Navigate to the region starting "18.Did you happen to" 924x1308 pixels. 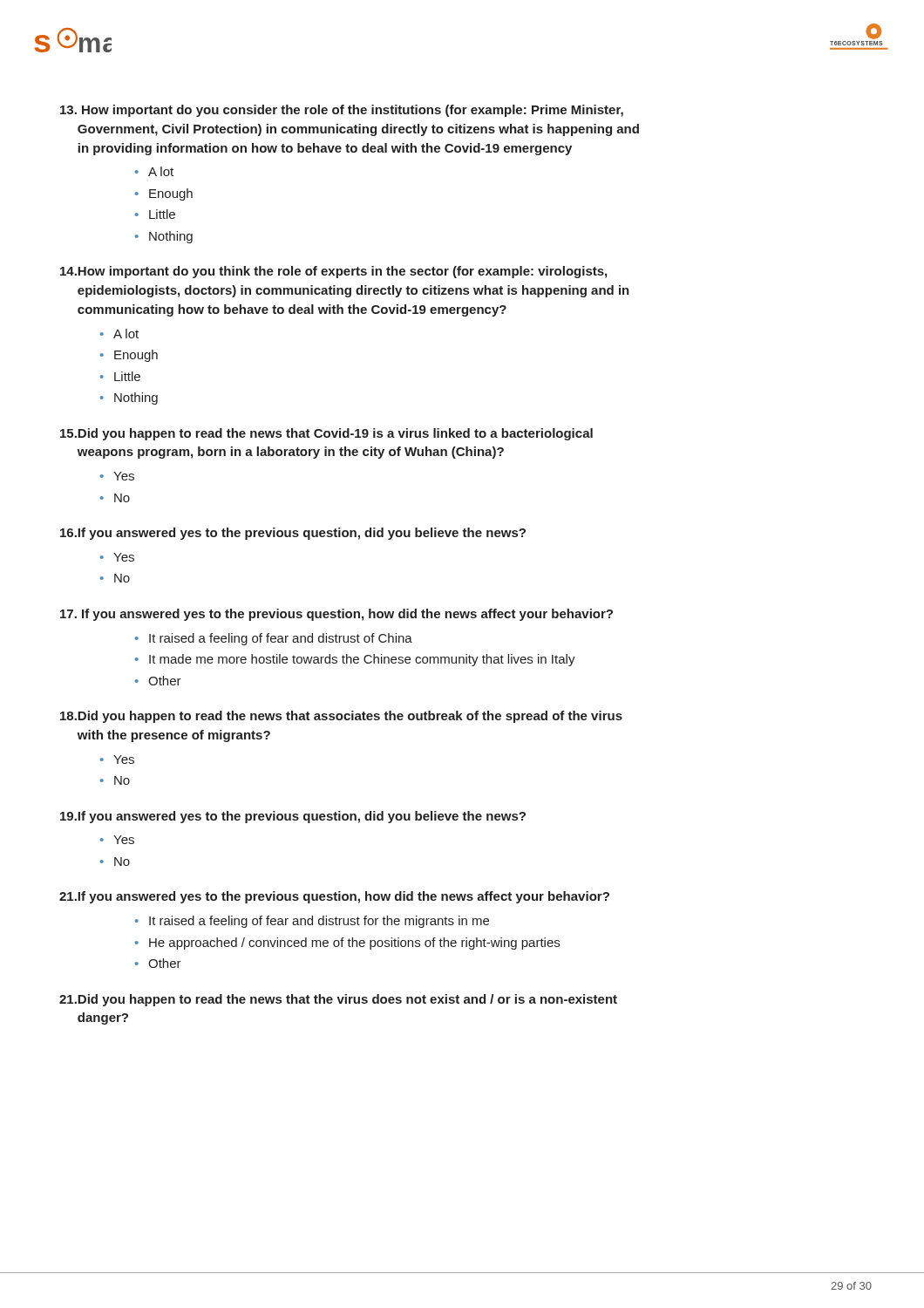tap(341, 717)
